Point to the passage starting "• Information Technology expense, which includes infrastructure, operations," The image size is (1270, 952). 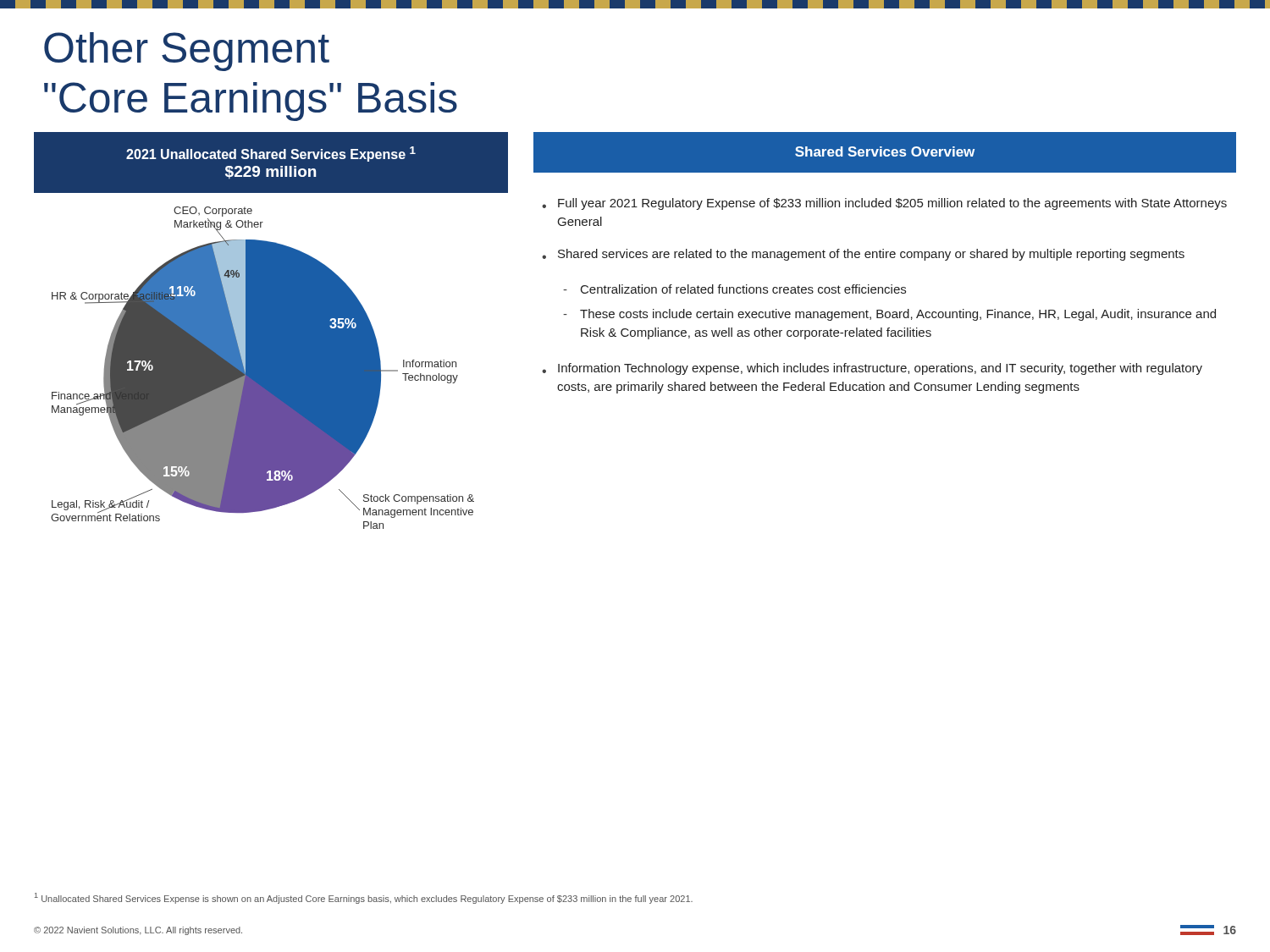coord(885,377)
